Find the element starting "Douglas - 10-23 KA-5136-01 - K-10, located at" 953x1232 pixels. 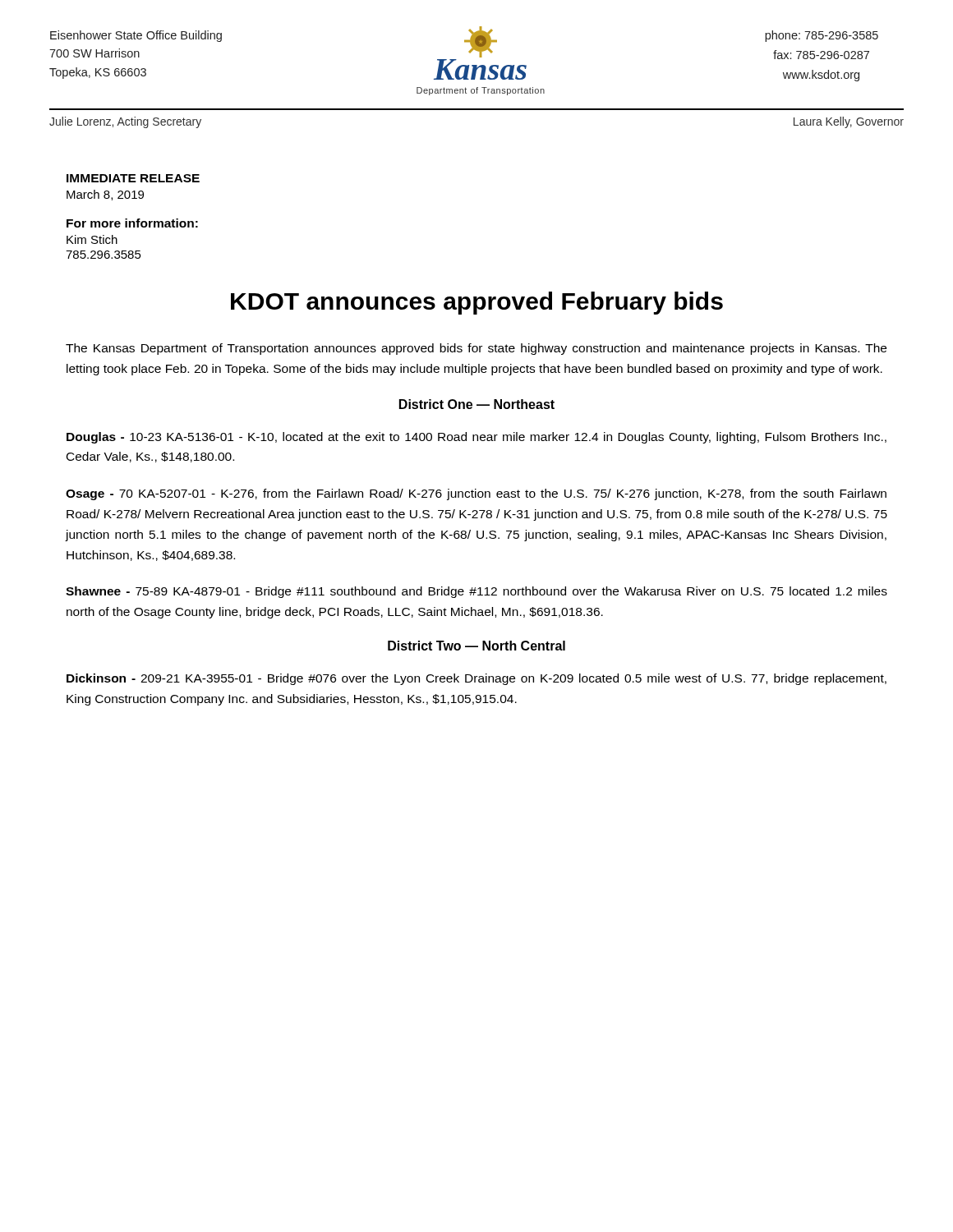(x=476, y=446)
